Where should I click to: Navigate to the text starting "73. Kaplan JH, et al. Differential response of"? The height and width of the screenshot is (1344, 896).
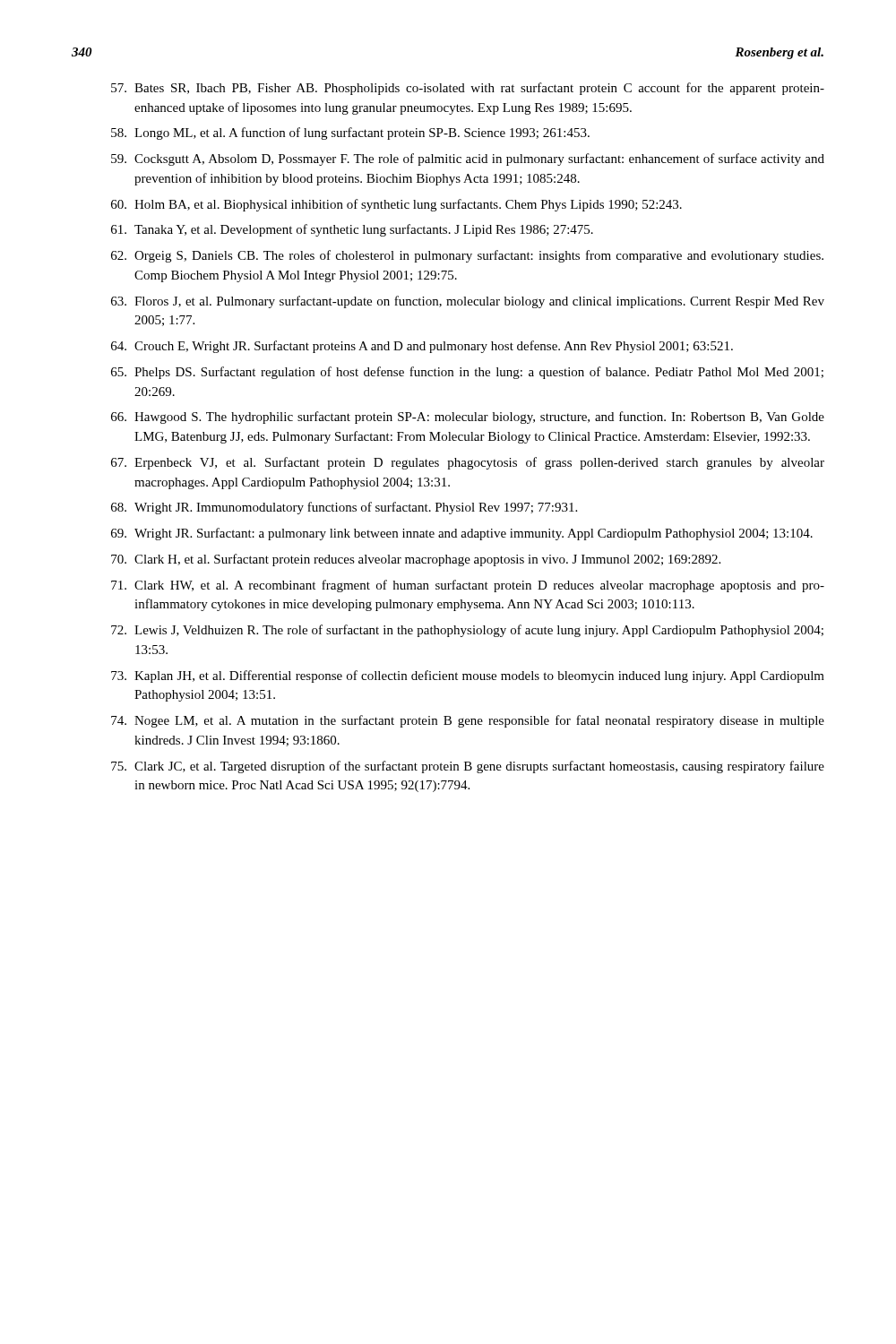[x=457, y=686]
